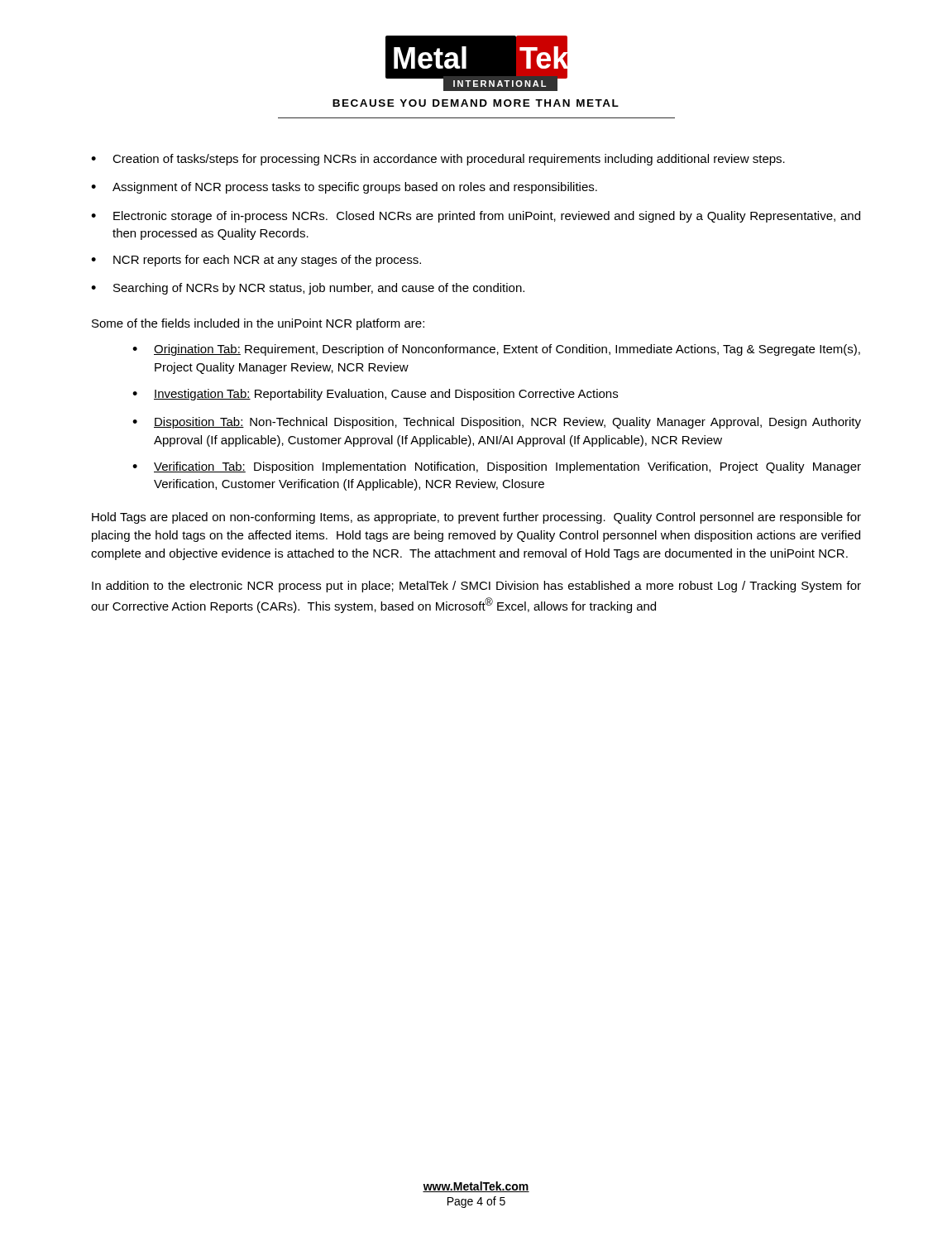
Task: Locate the list item that reads "• Searching of NCRs by"
Action: point(476,289)
